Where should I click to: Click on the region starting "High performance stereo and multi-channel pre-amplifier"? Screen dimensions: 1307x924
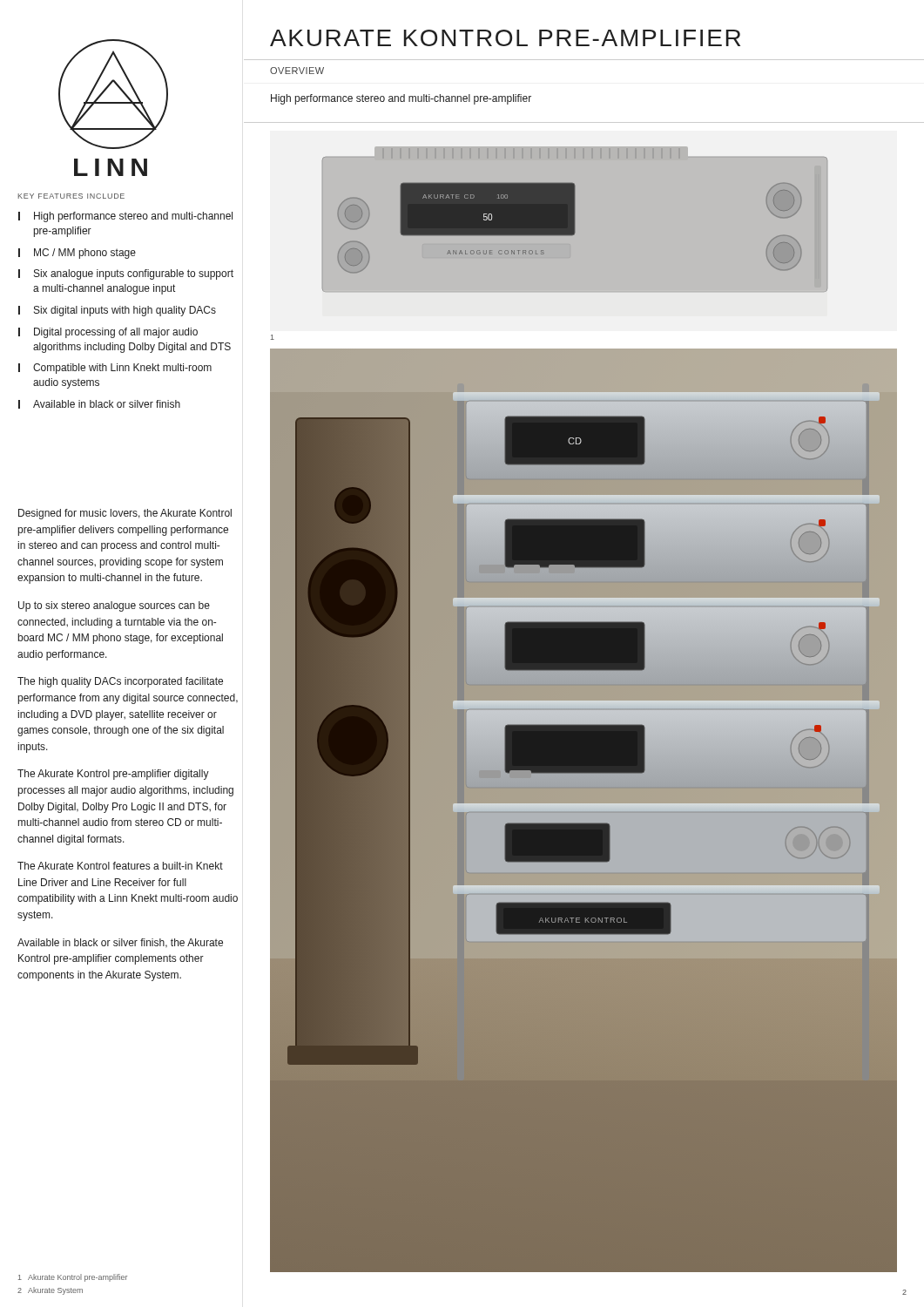pyautogui.click(x=401, y=98)
